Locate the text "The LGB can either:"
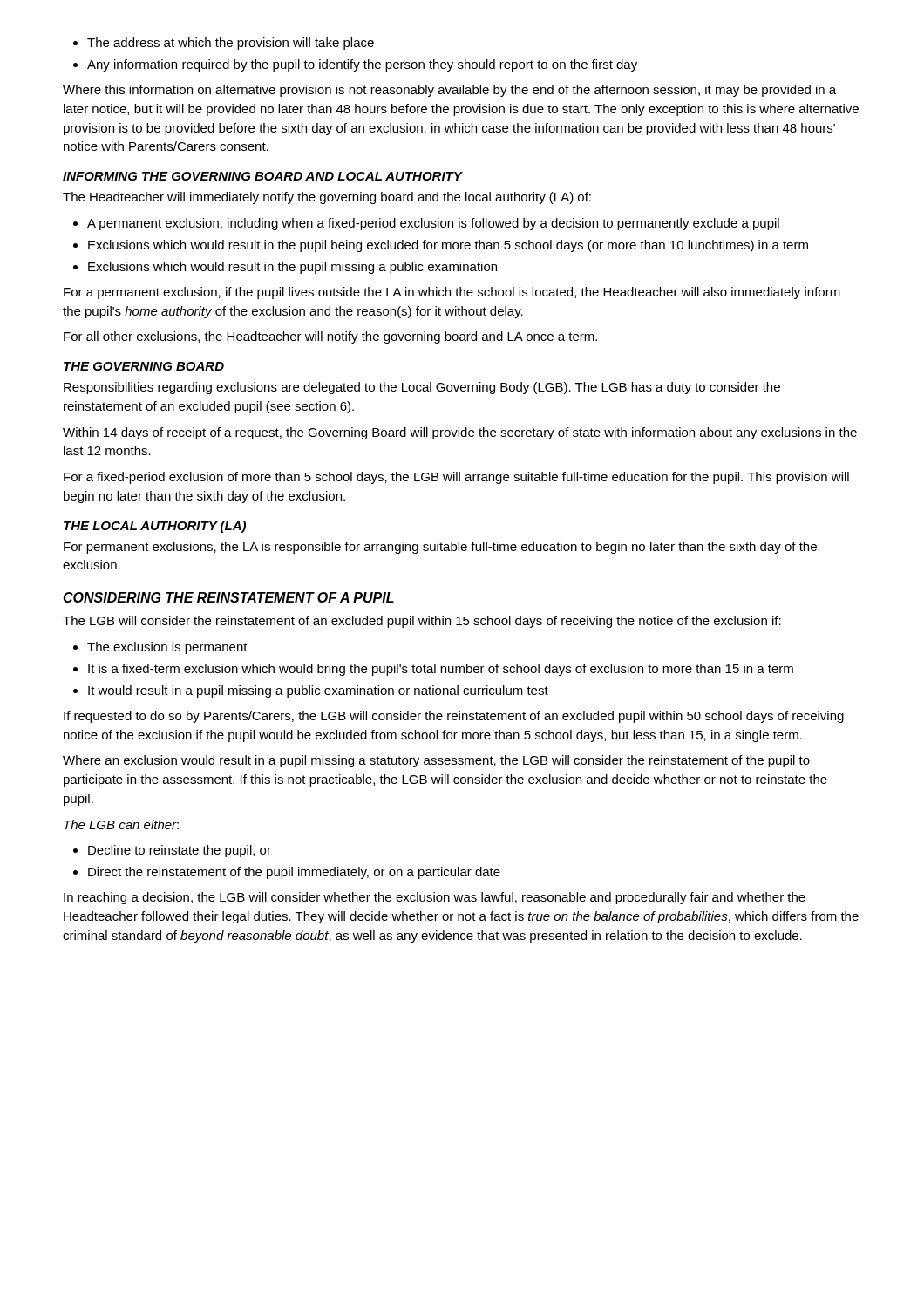This screenshot has width=924, height=1308. (x=121, y=824)
